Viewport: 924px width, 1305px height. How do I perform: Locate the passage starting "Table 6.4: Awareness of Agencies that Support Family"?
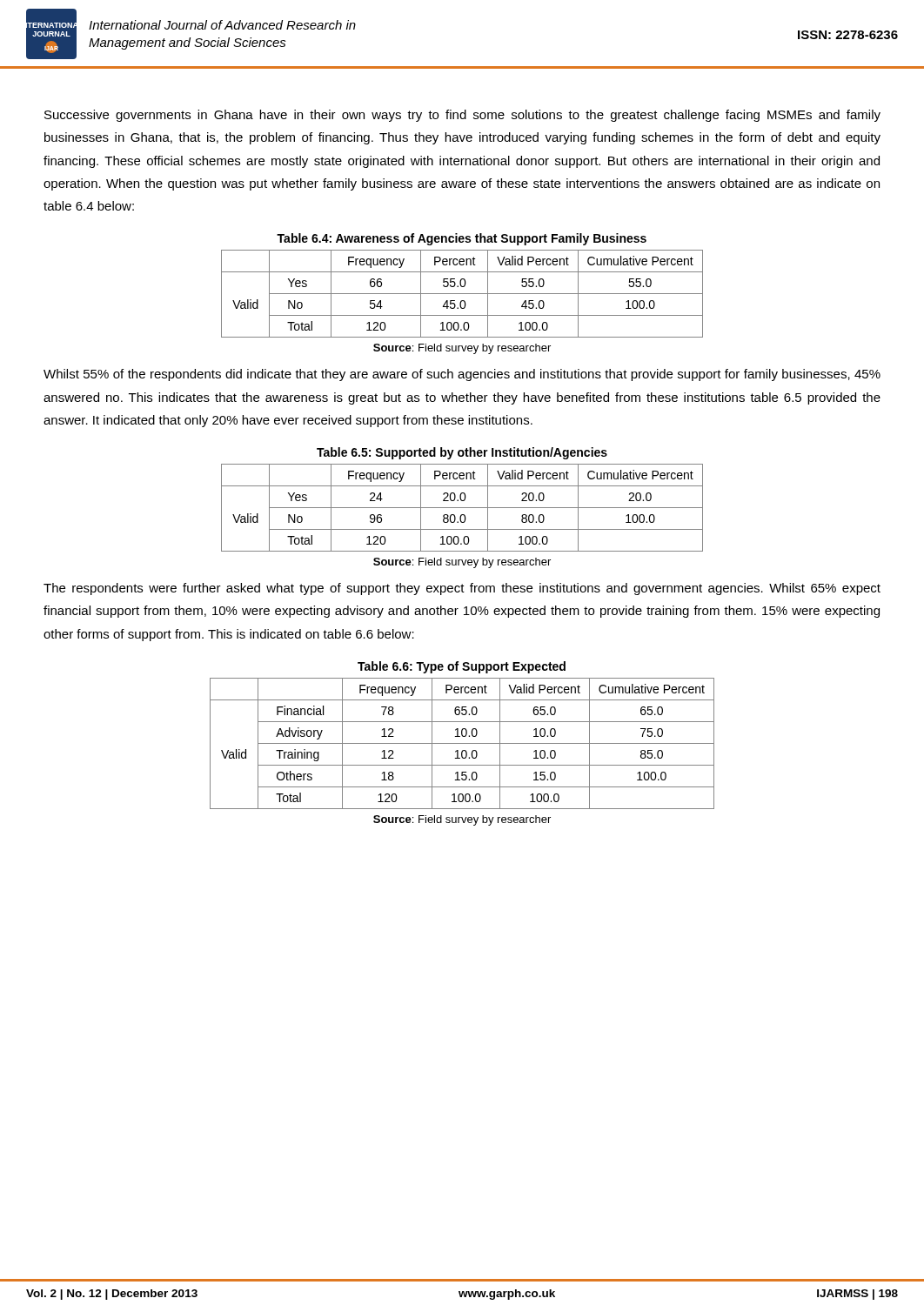click(x=462, y=239)
